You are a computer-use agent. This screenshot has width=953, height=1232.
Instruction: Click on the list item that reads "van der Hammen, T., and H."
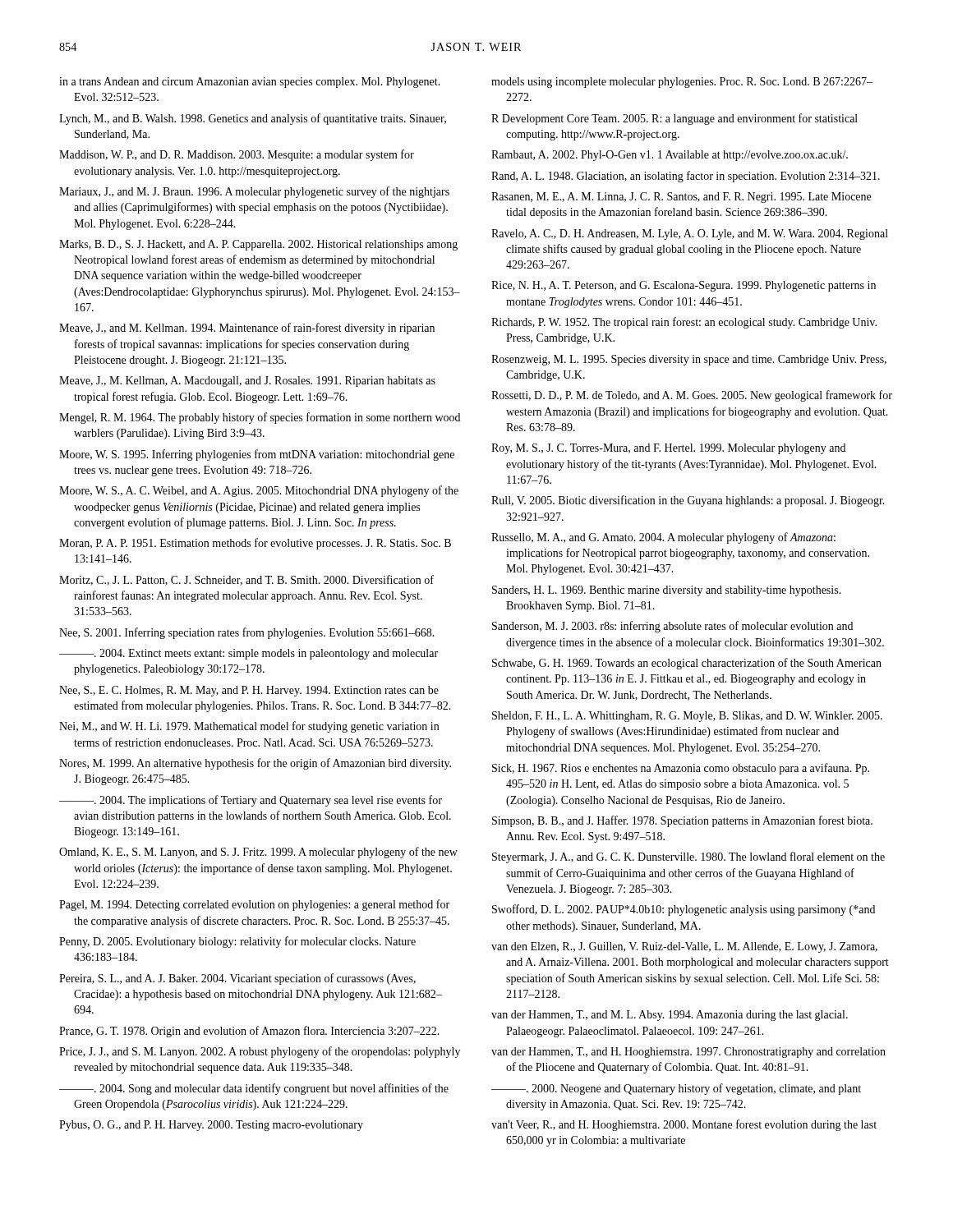688,1060
